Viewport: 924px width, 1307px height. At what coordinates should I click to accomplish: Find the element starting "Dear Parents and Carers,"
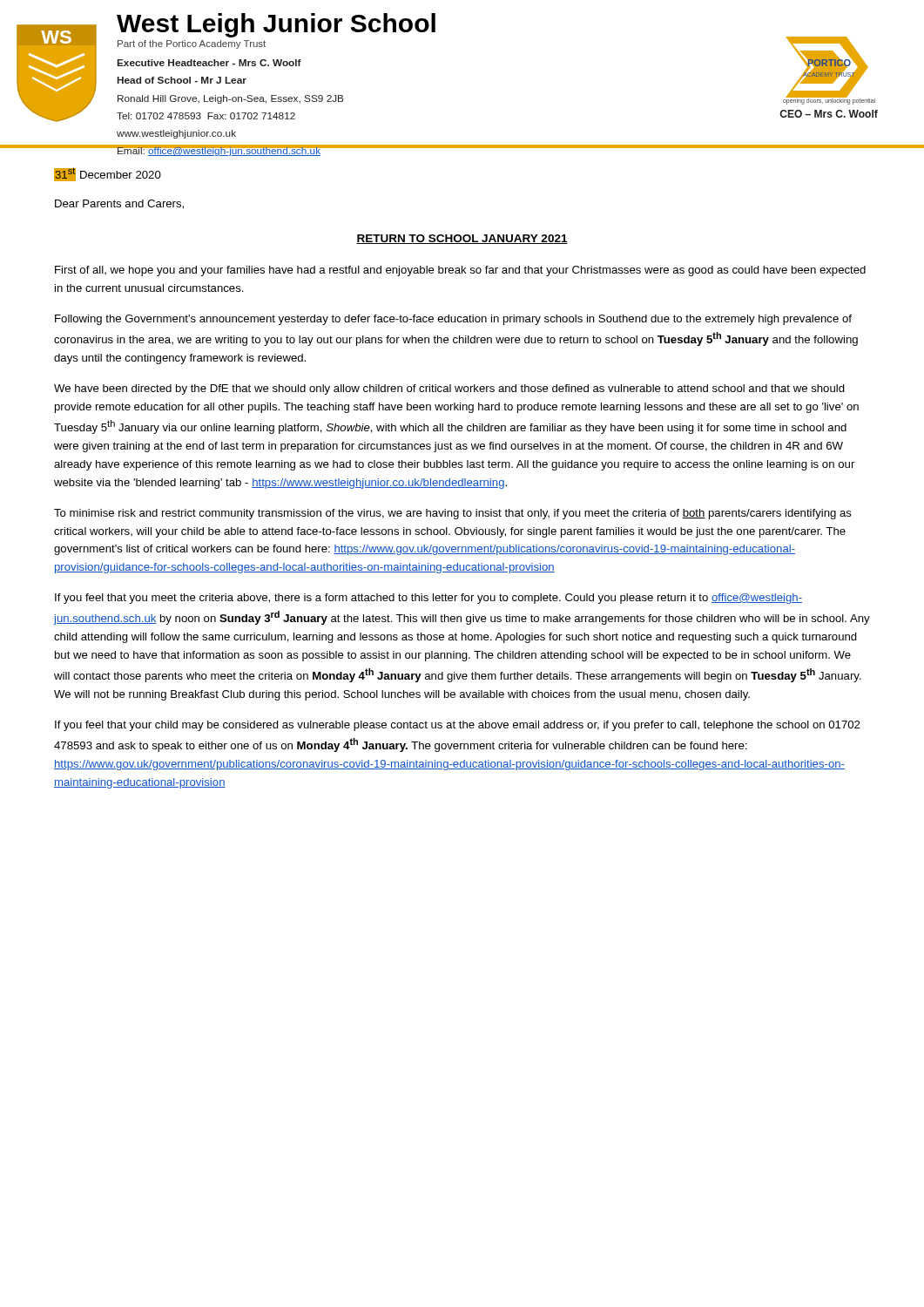click(x=119, y=204)
